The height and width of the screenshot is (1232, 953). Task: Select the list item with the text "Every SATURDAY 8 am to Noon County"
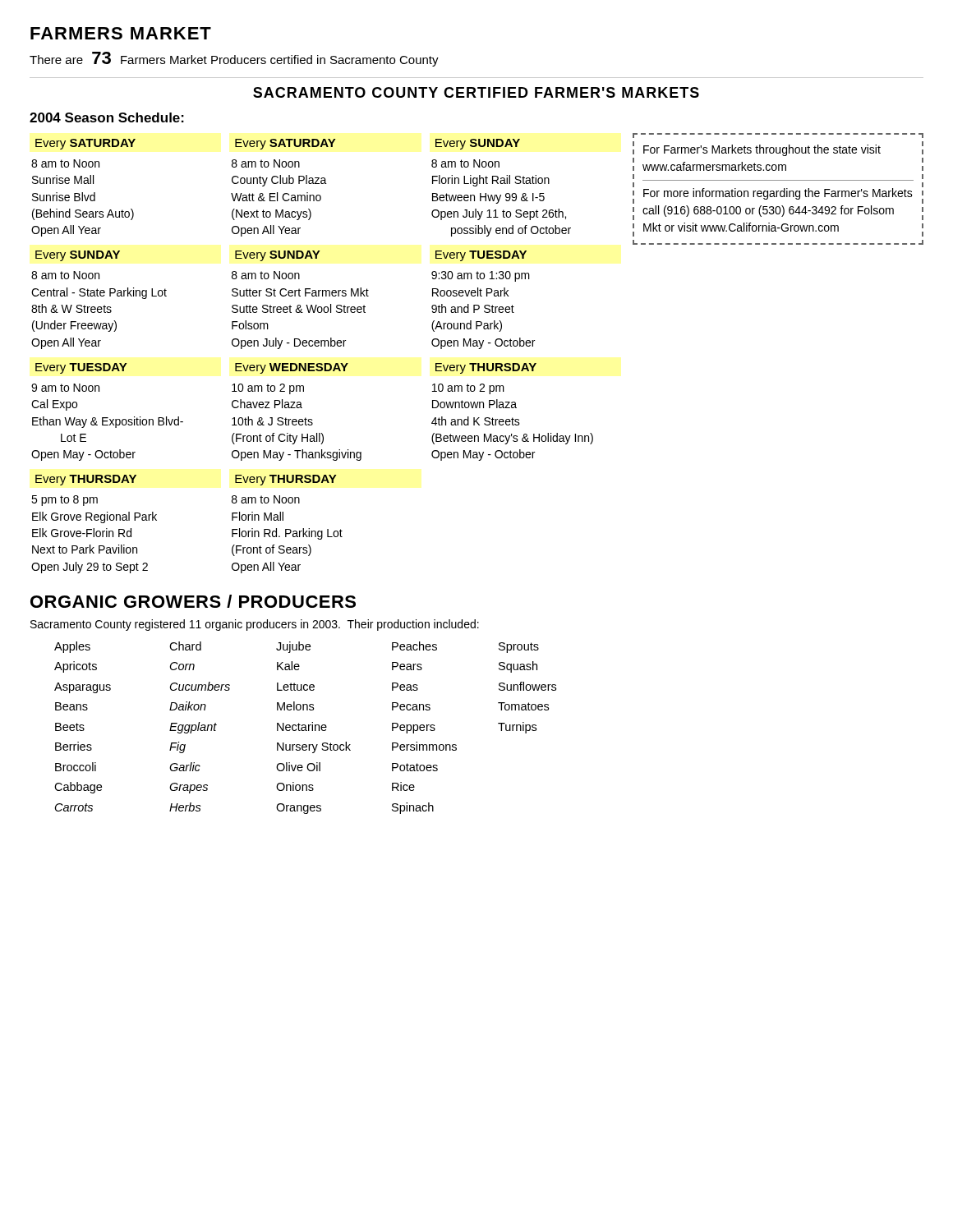point(325,186)
